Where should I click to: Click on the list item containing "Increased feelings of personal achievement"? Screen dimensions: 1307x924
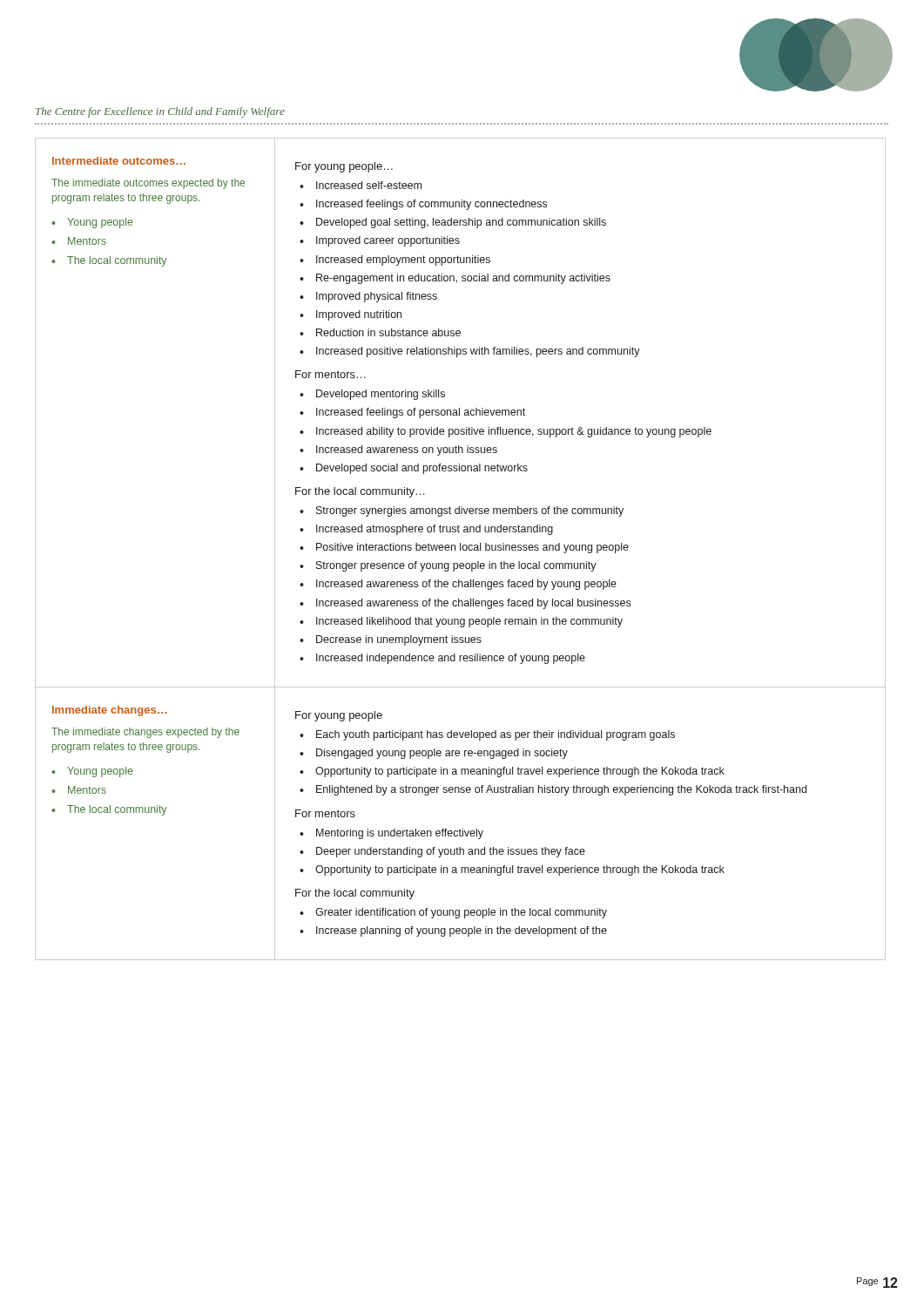[420, 412]
